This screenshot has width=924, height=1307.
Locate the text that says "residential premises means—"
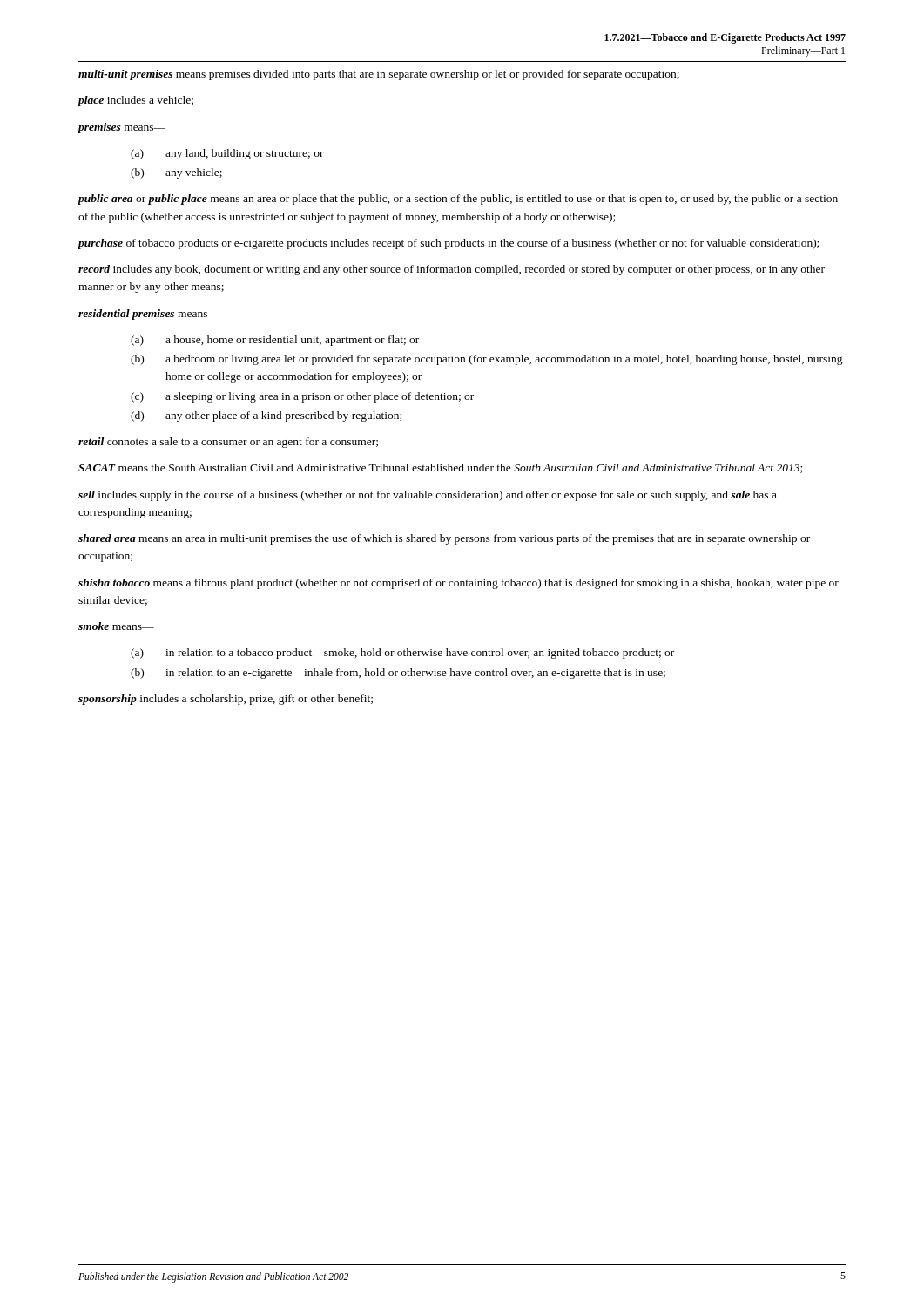click(149, 313)
